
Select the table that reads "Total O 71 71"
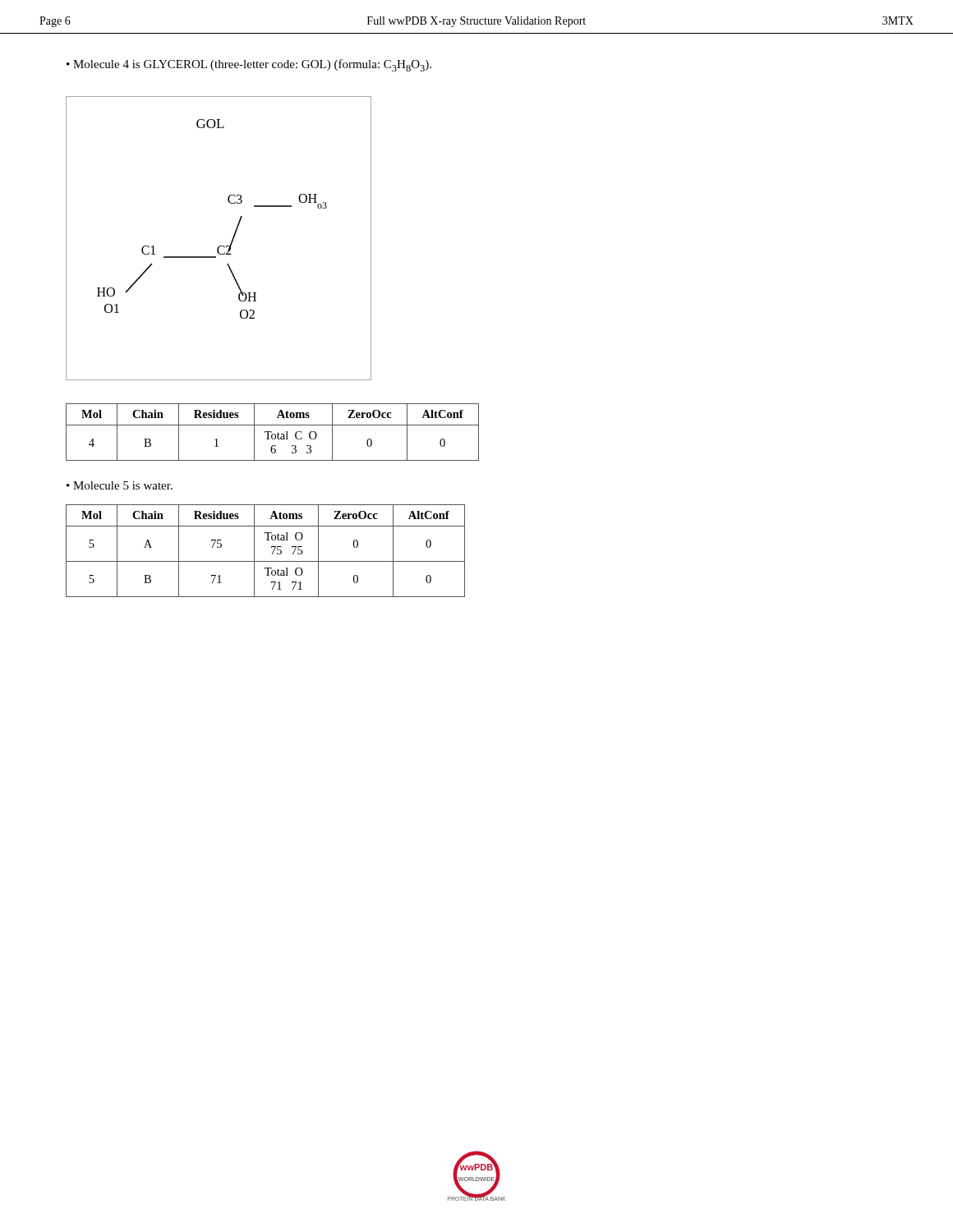(476, 551)
